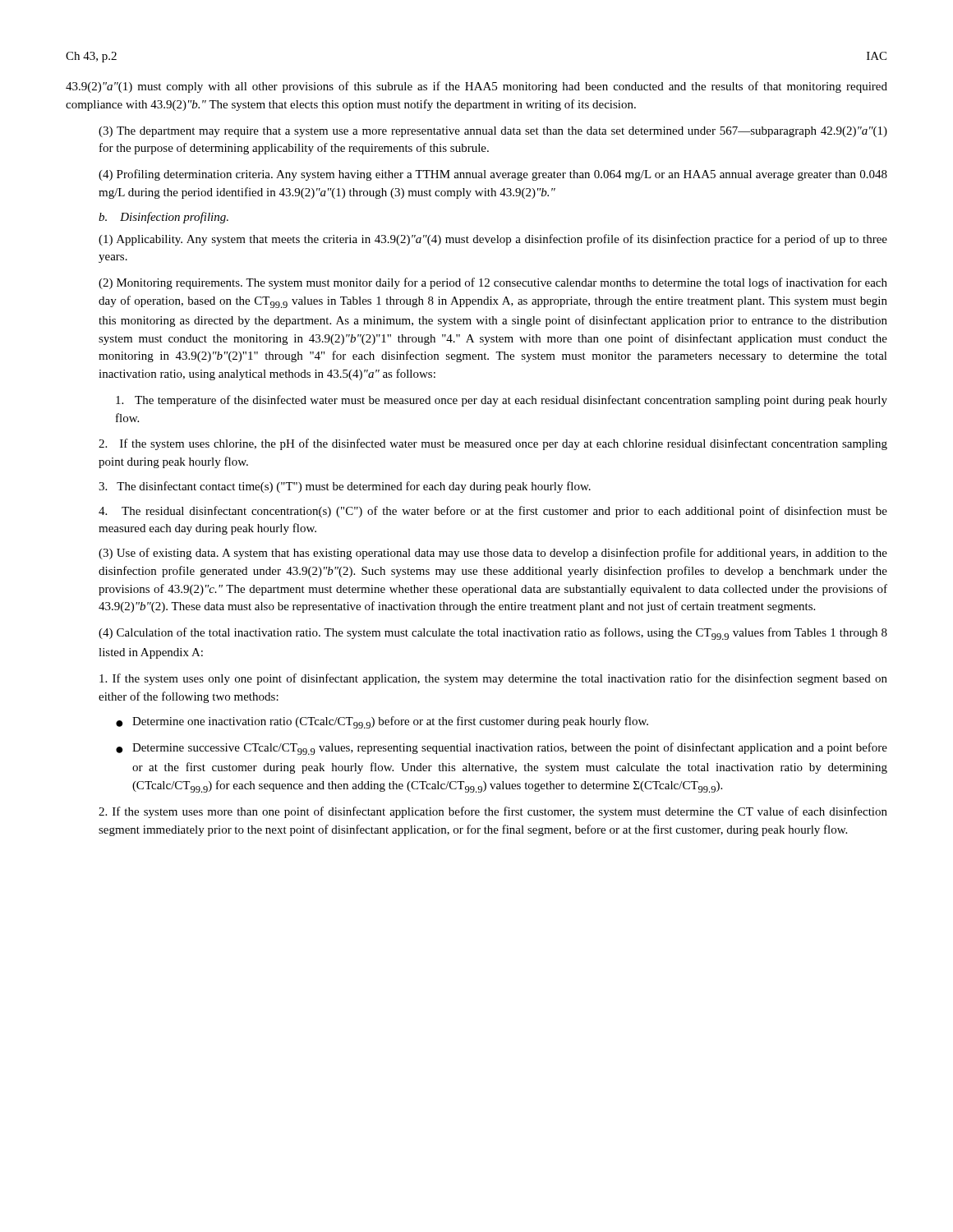
Task: Locate the block of text that opens with "9(2)"a"(1) must comply"
Action: click(476, 96)
